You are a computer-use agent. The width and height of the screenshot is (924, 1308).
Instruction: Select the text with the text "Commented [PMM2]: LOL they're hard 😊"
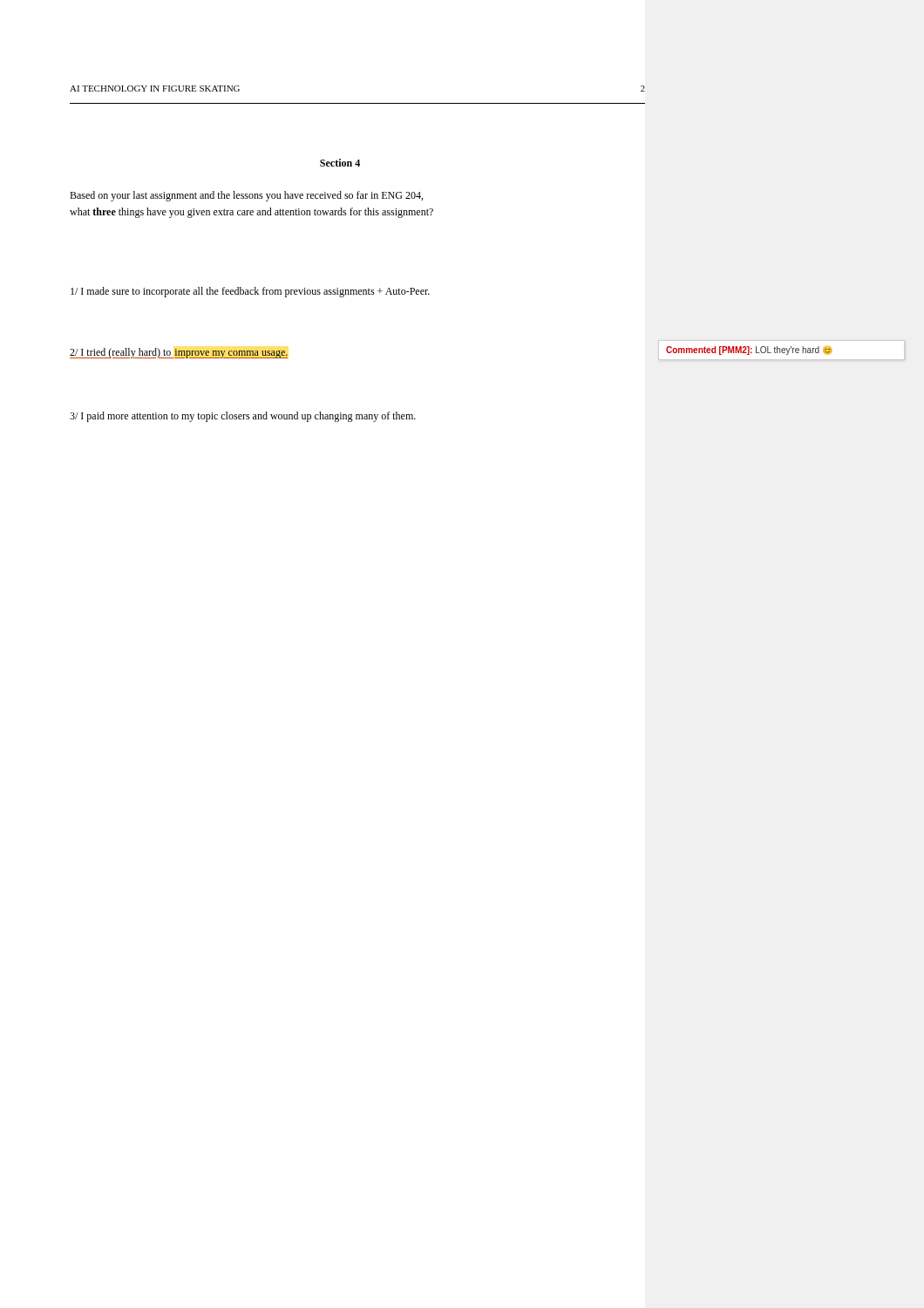[749, 350]
